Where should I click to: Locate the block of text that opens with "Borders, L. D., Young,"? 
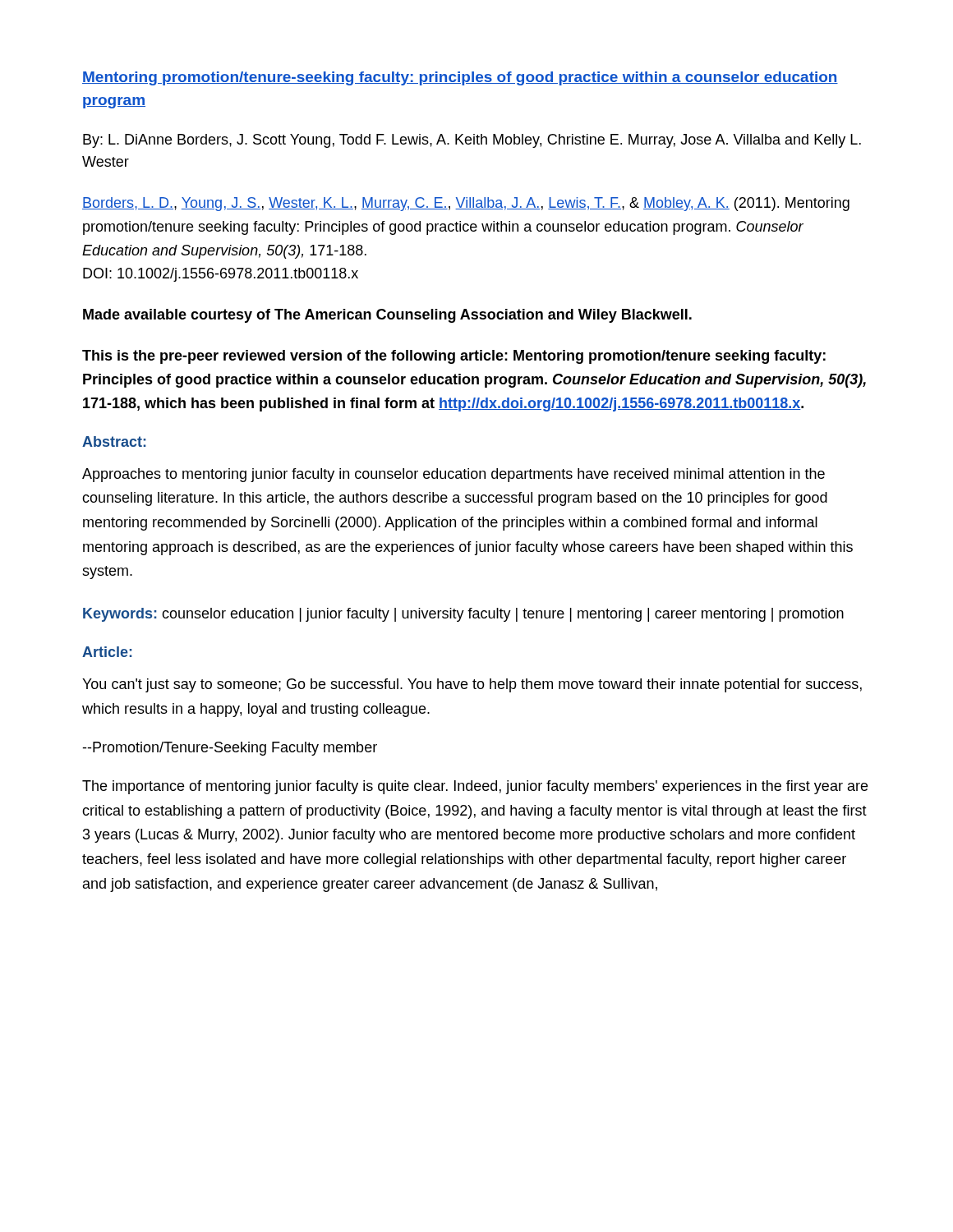(x=466, y=238)
